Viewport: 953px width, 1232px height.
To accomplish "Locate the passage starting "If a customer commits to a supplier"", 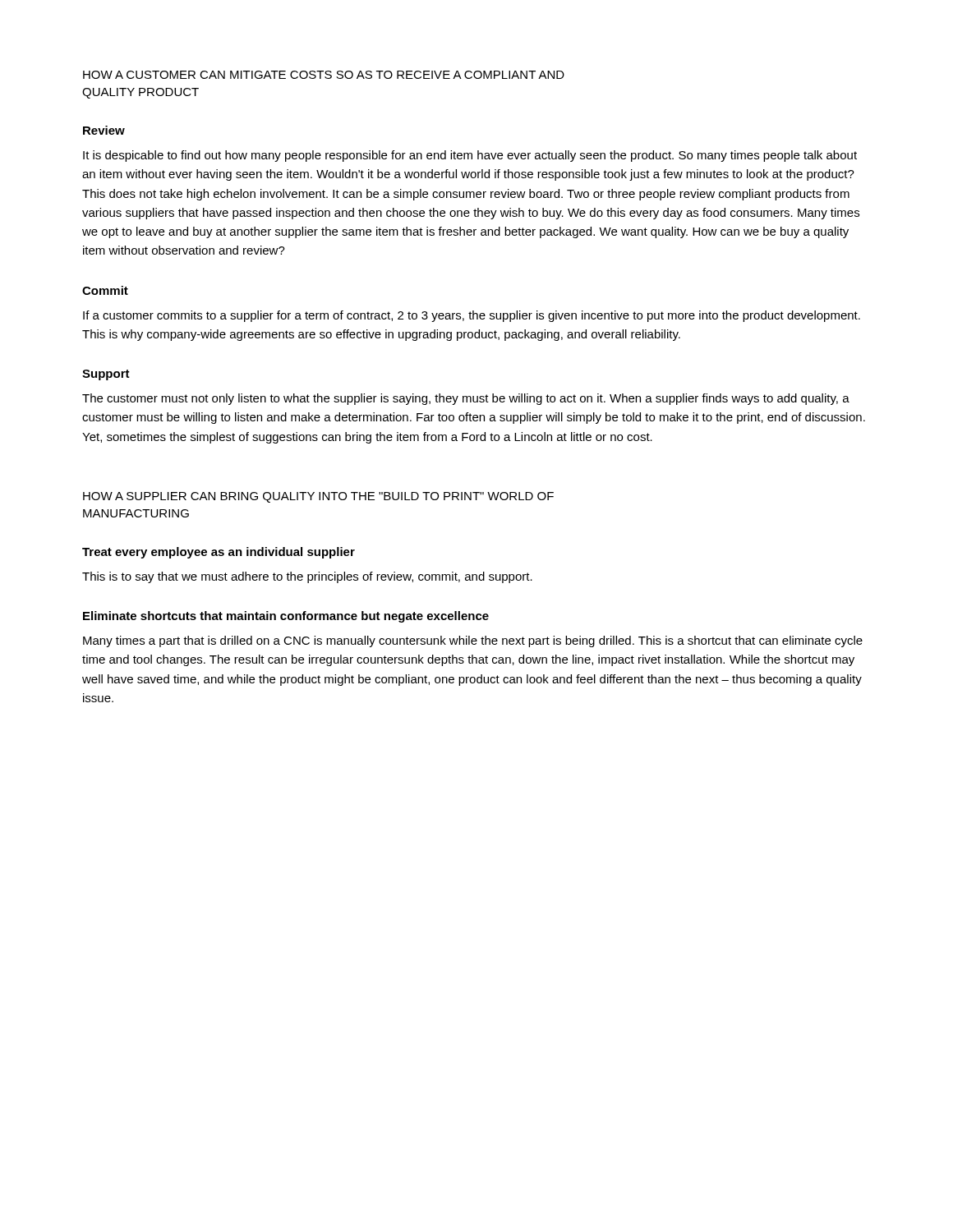I will (x=472, y=324).
